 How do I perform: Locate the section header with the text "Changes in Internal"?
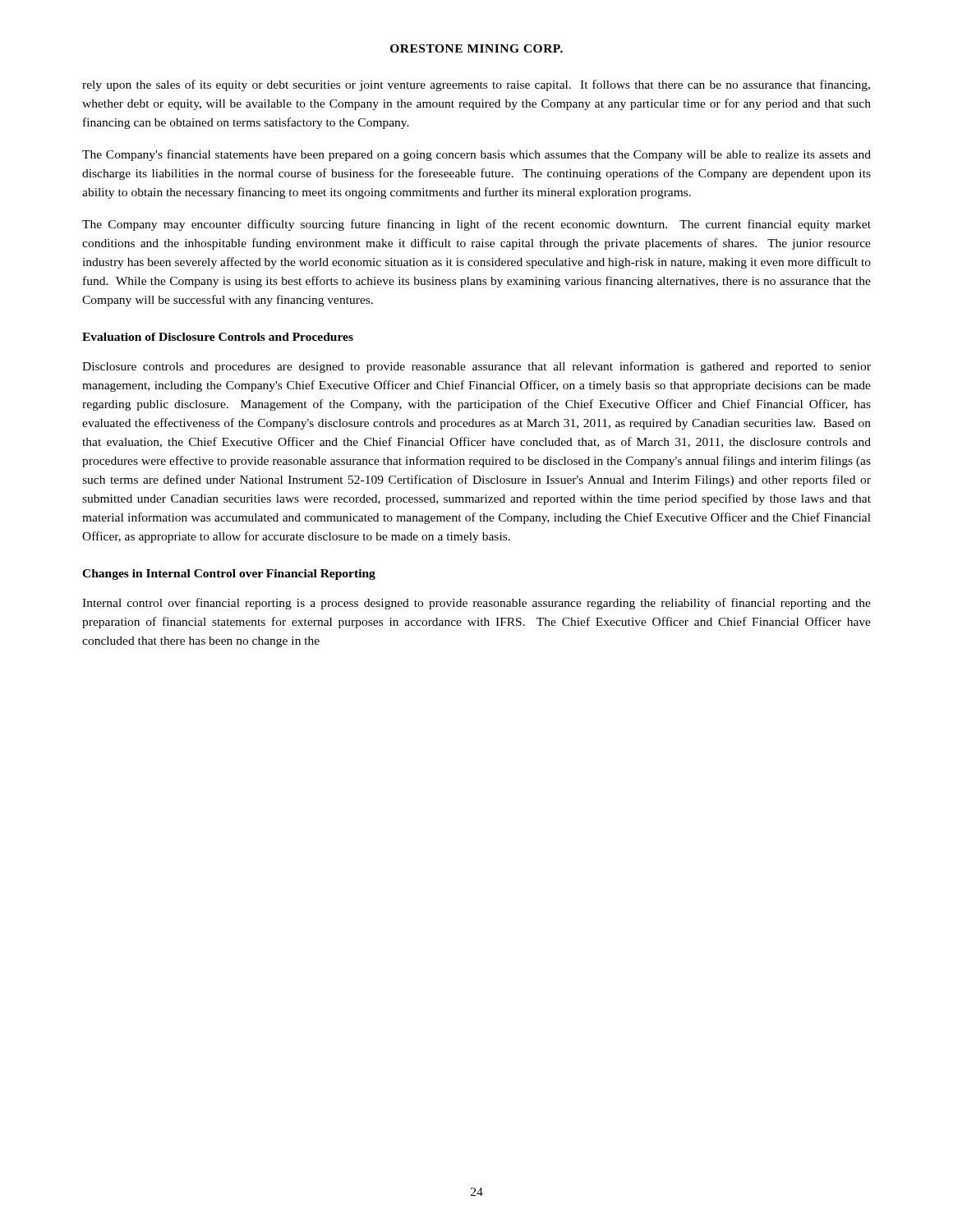(x=229, y=573)
